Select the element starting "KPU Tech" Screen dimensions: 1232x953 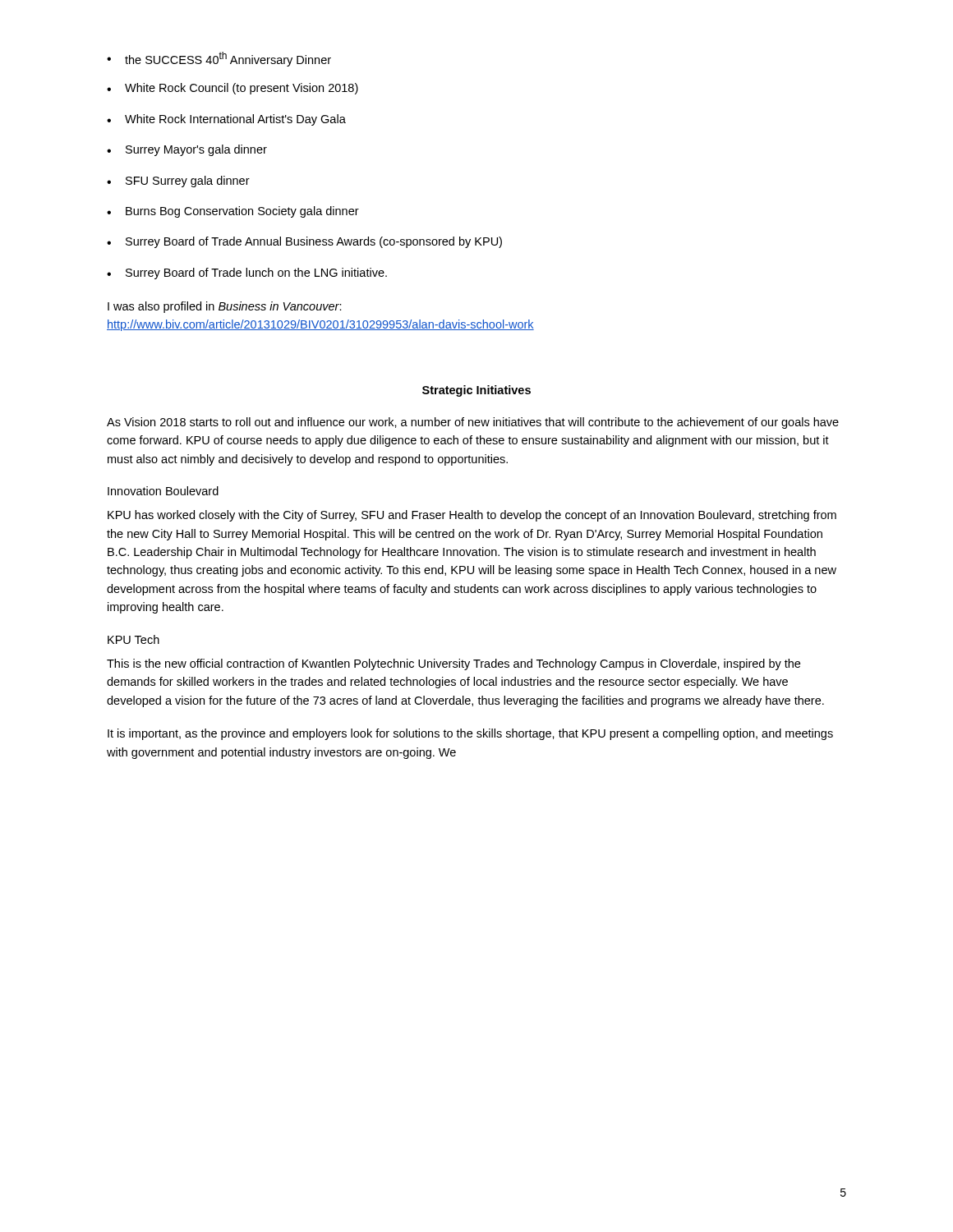(133, 640)
